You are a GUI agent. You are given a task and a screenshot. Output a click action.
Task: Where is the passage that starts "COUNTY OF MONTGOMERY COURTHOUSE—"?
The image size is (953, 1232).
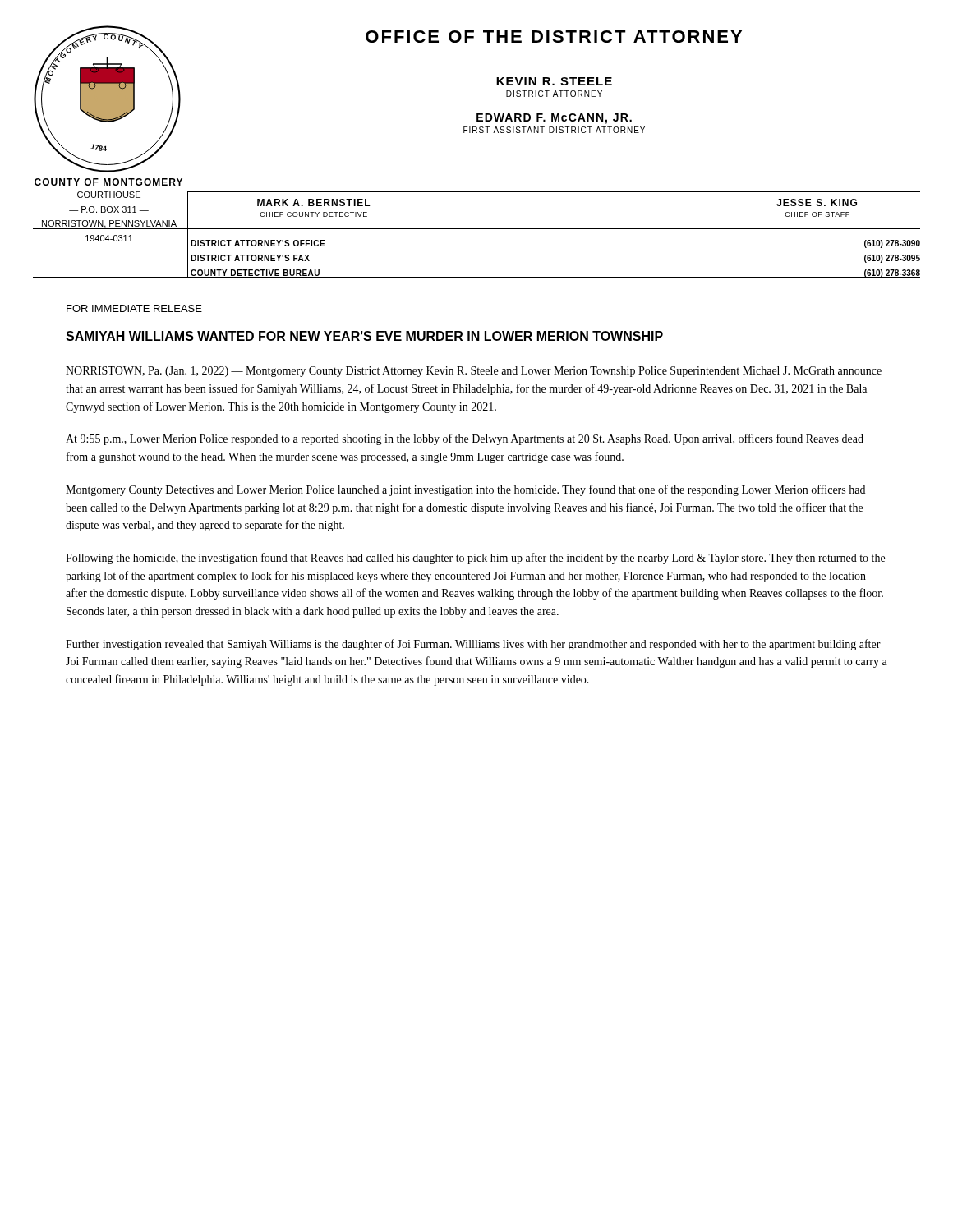click(x=109, y=211)
